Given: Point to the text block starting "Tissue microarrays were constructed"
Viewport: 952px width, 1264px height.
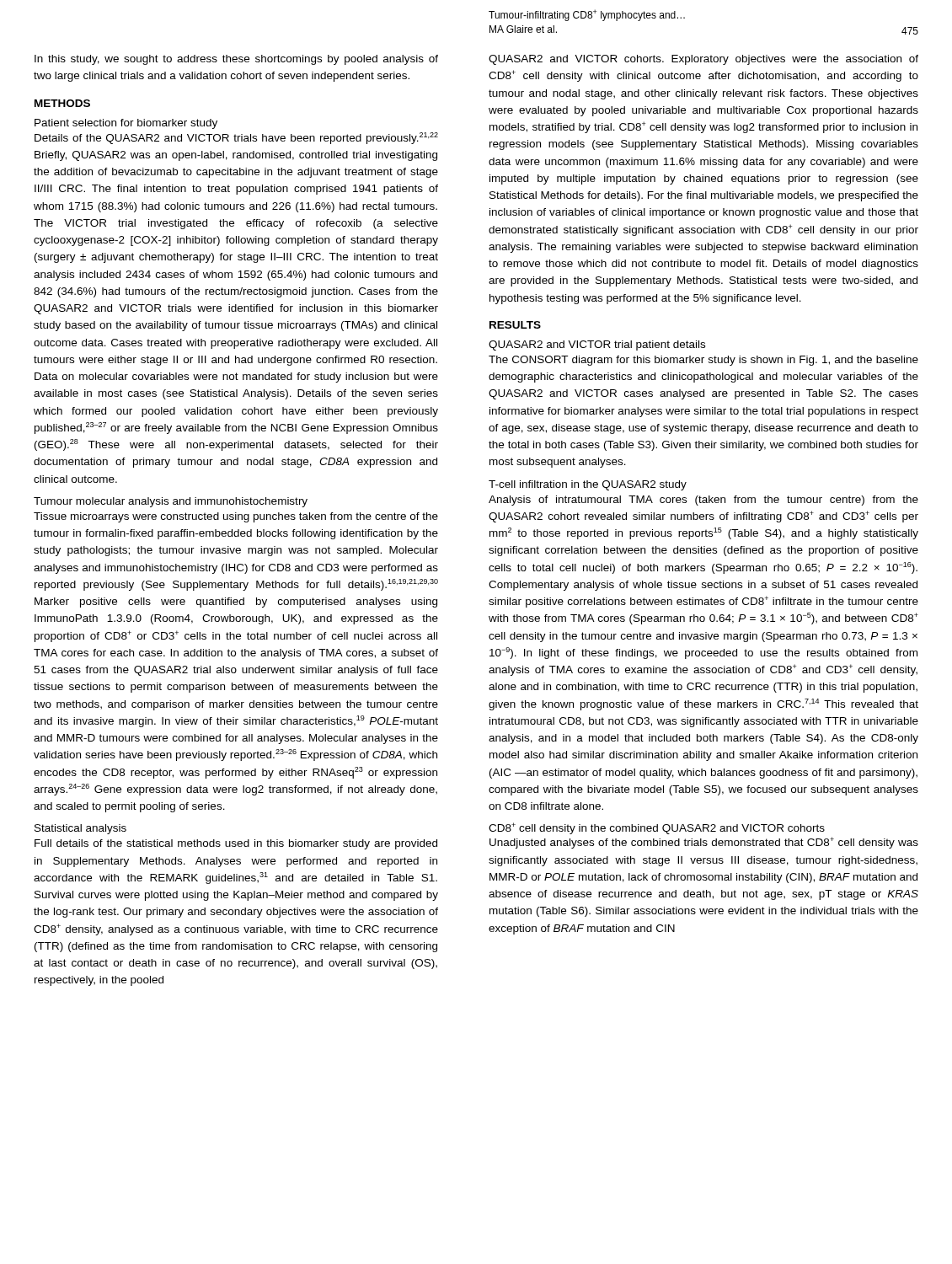Looking at the screenshot, I should coord(236,661).
